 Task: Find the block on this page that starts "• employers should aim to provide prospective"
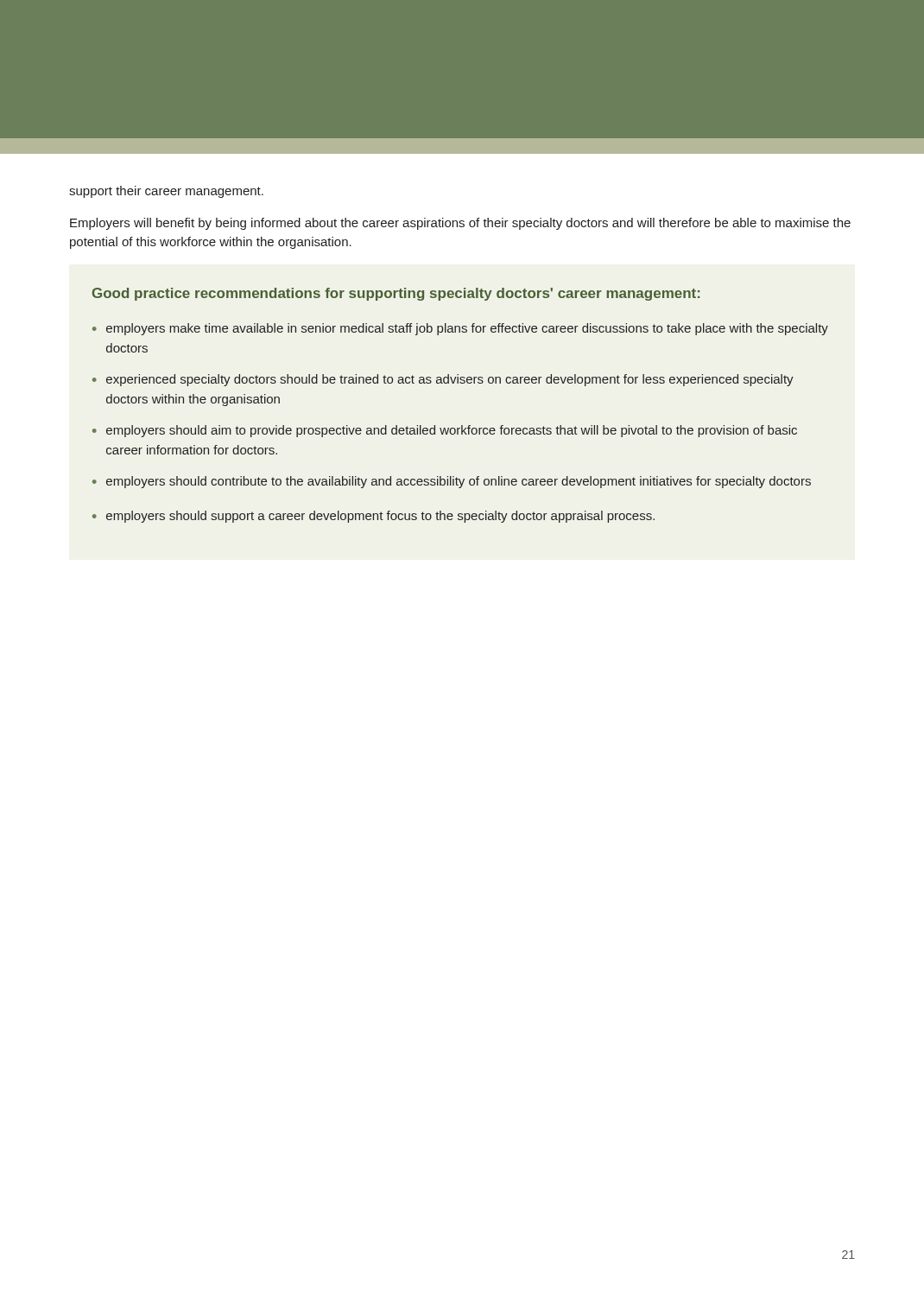[x=462, y=441]
